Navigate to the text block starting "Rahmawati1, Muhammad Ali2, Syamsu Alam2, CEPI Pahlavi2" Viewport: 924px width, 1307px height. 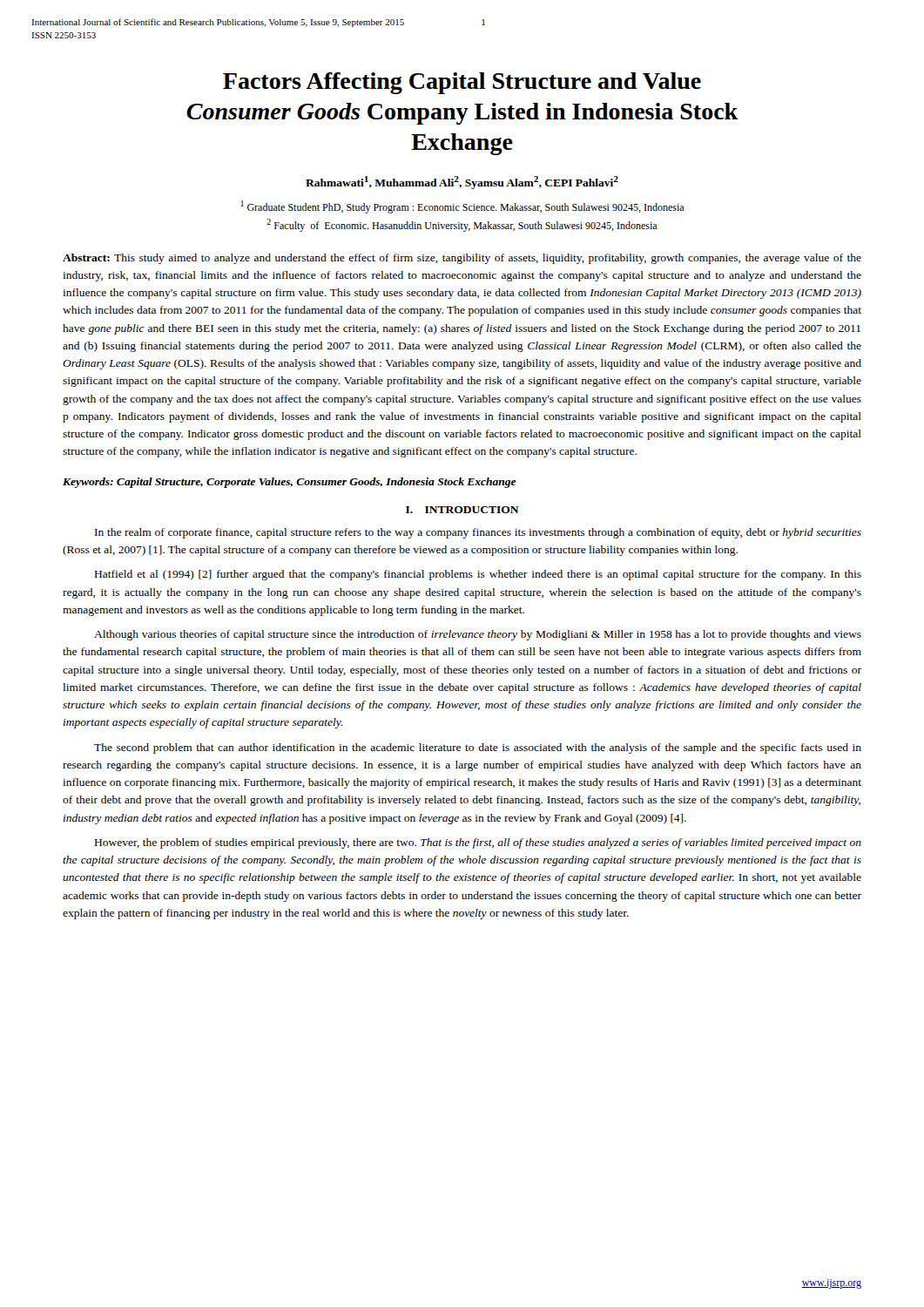(462, 181)
